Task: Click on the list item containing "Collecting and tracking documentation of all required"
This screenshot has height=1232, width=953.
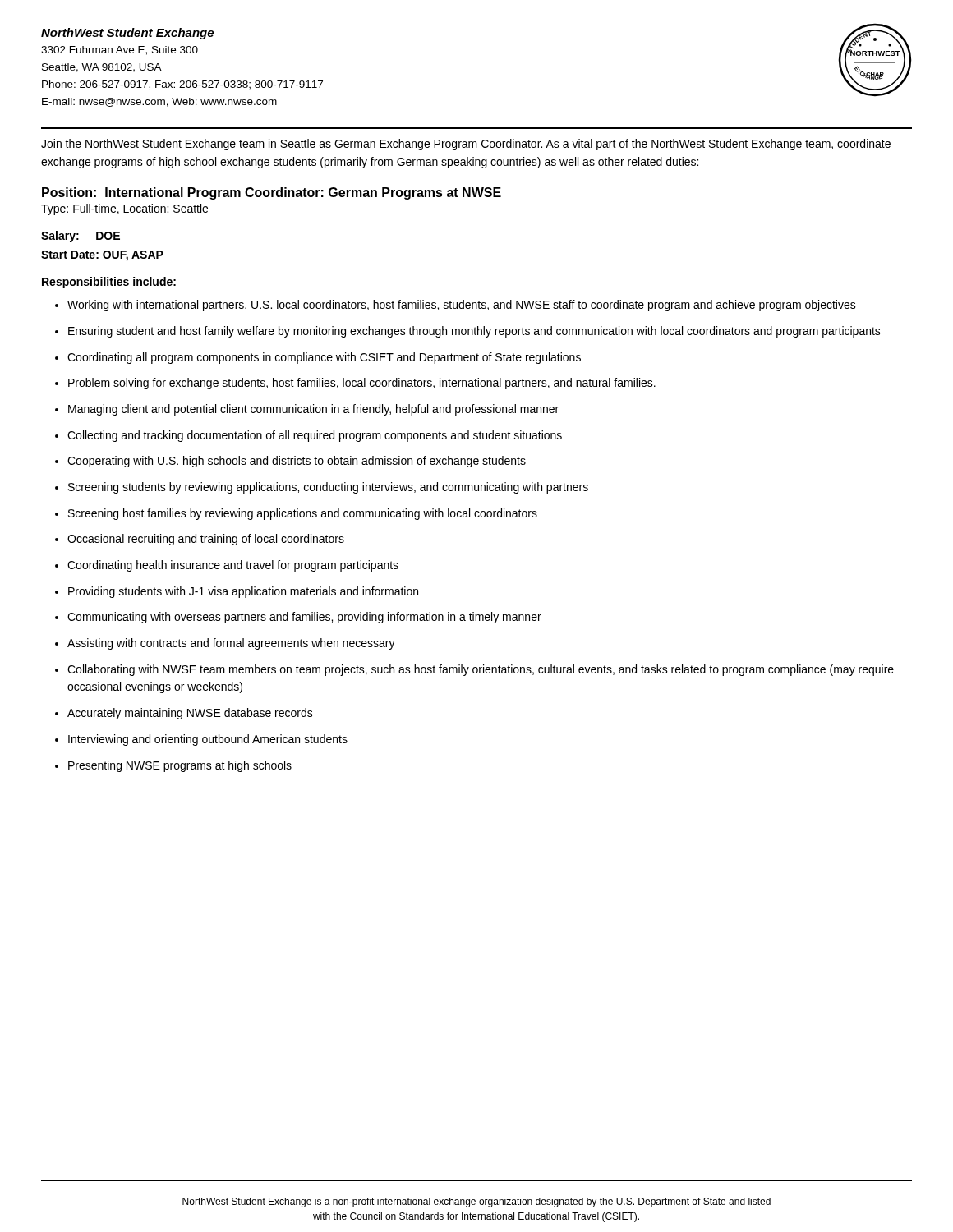Action: [315, 435]
